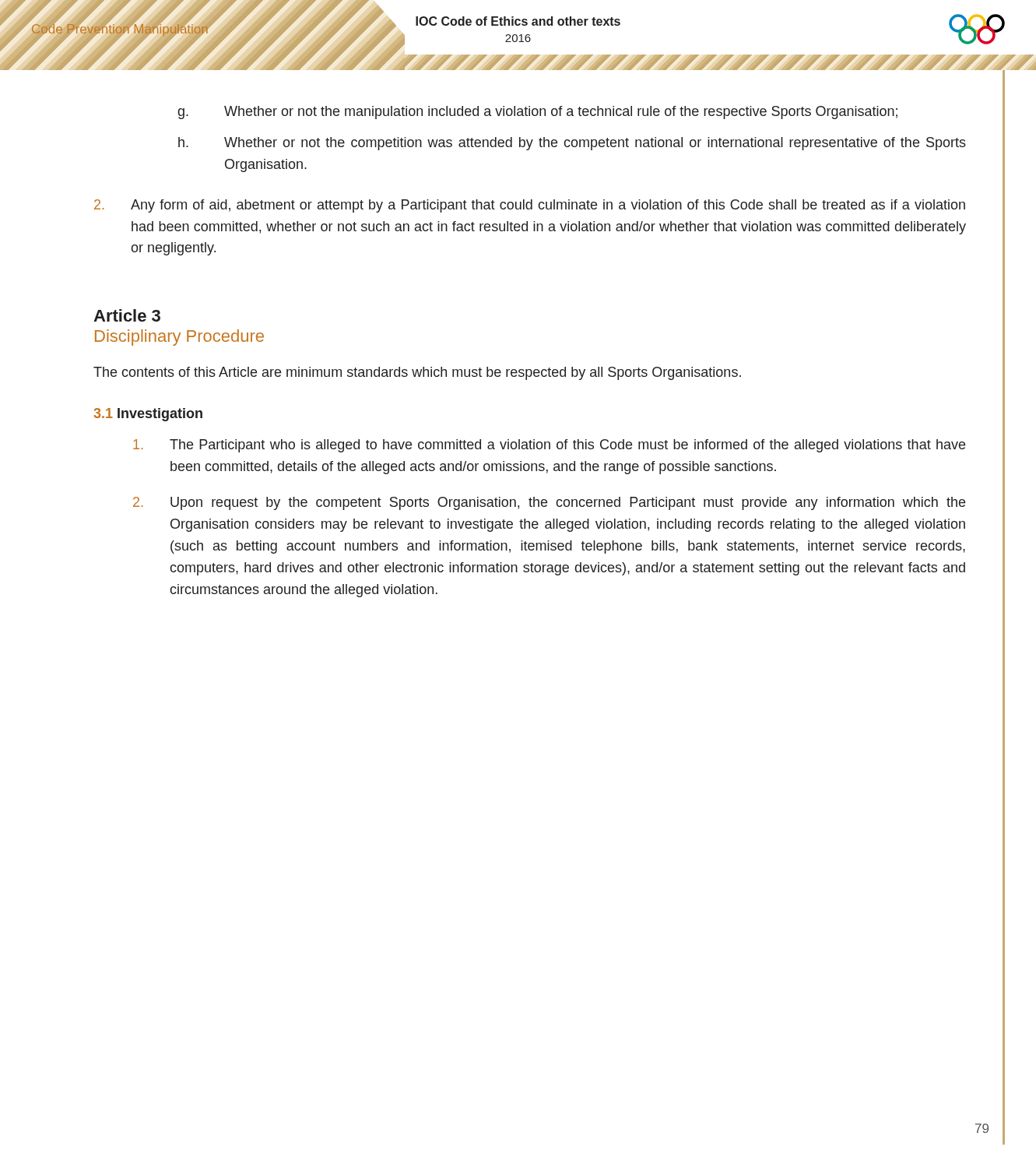The image size is (1036, 1168).
Task: Find the section header containing "3.1 Investigation"
Action: (148, 414)
